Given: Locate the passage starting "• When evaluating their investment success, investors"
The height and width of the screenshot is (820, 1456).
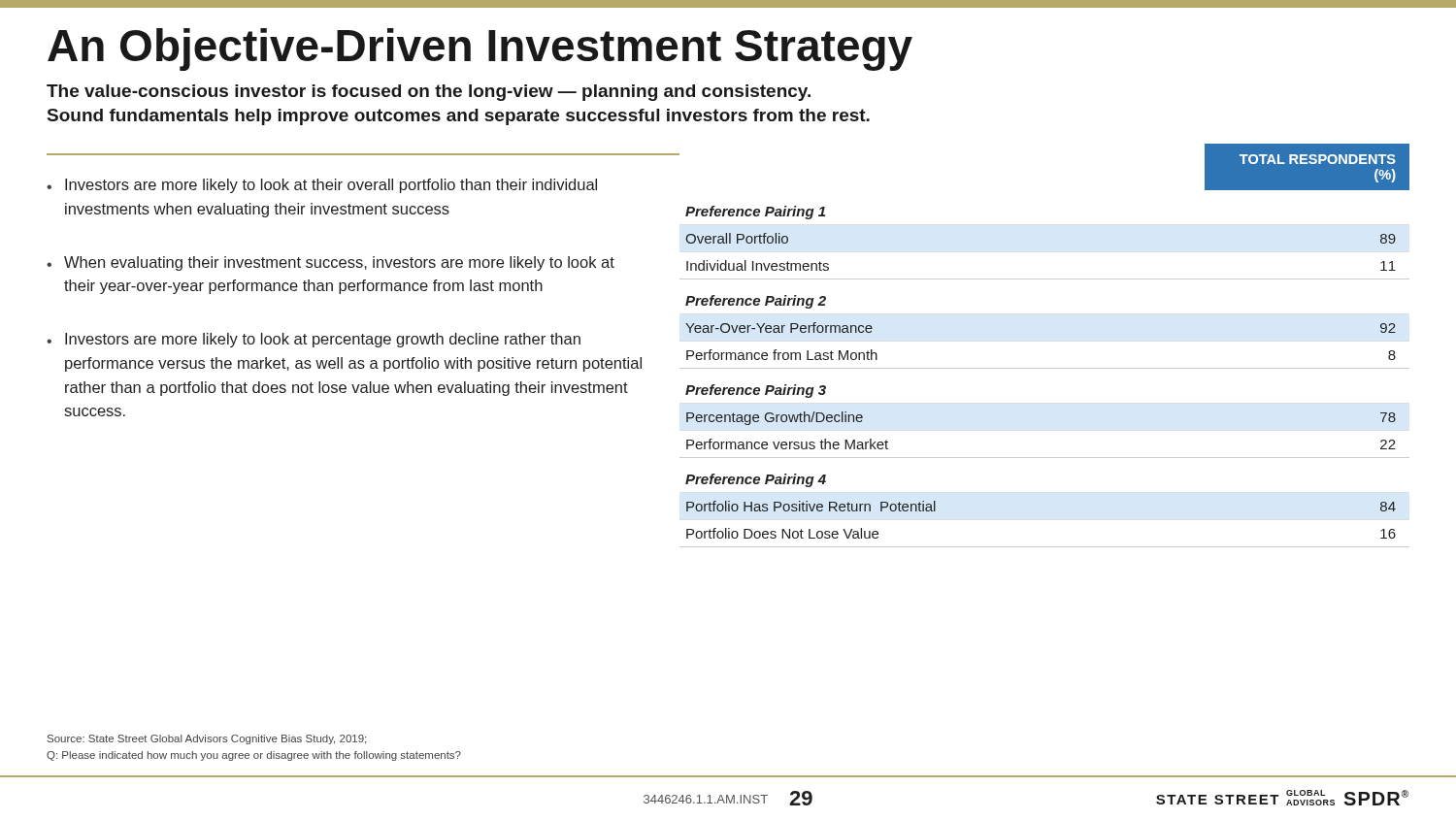Looking at the screenshot, I should 347,274.
